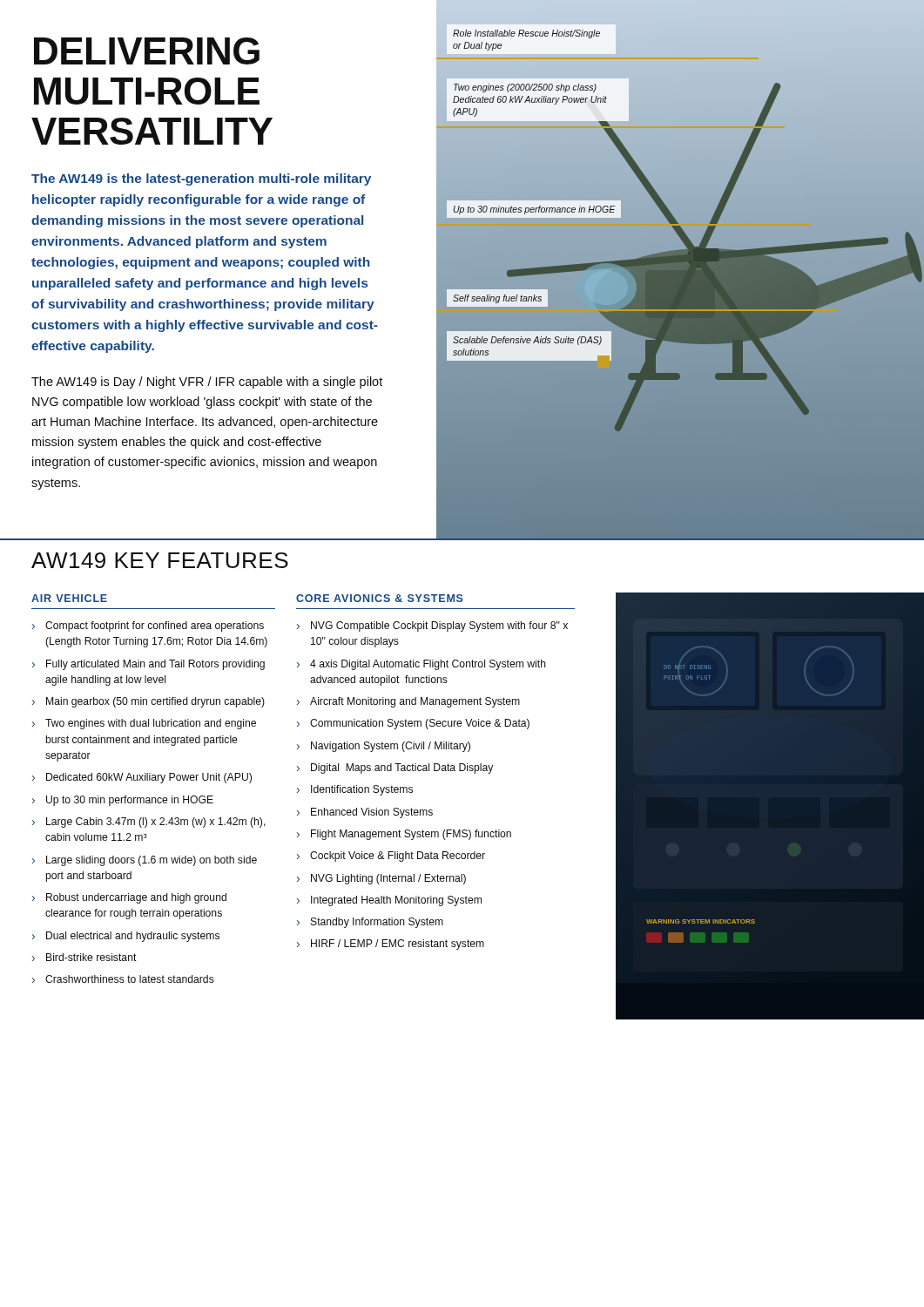Screen dimensions: 1307x924
Task: Find the block starting "Enhanced Vision Systems"
Action: click(372, 812)
